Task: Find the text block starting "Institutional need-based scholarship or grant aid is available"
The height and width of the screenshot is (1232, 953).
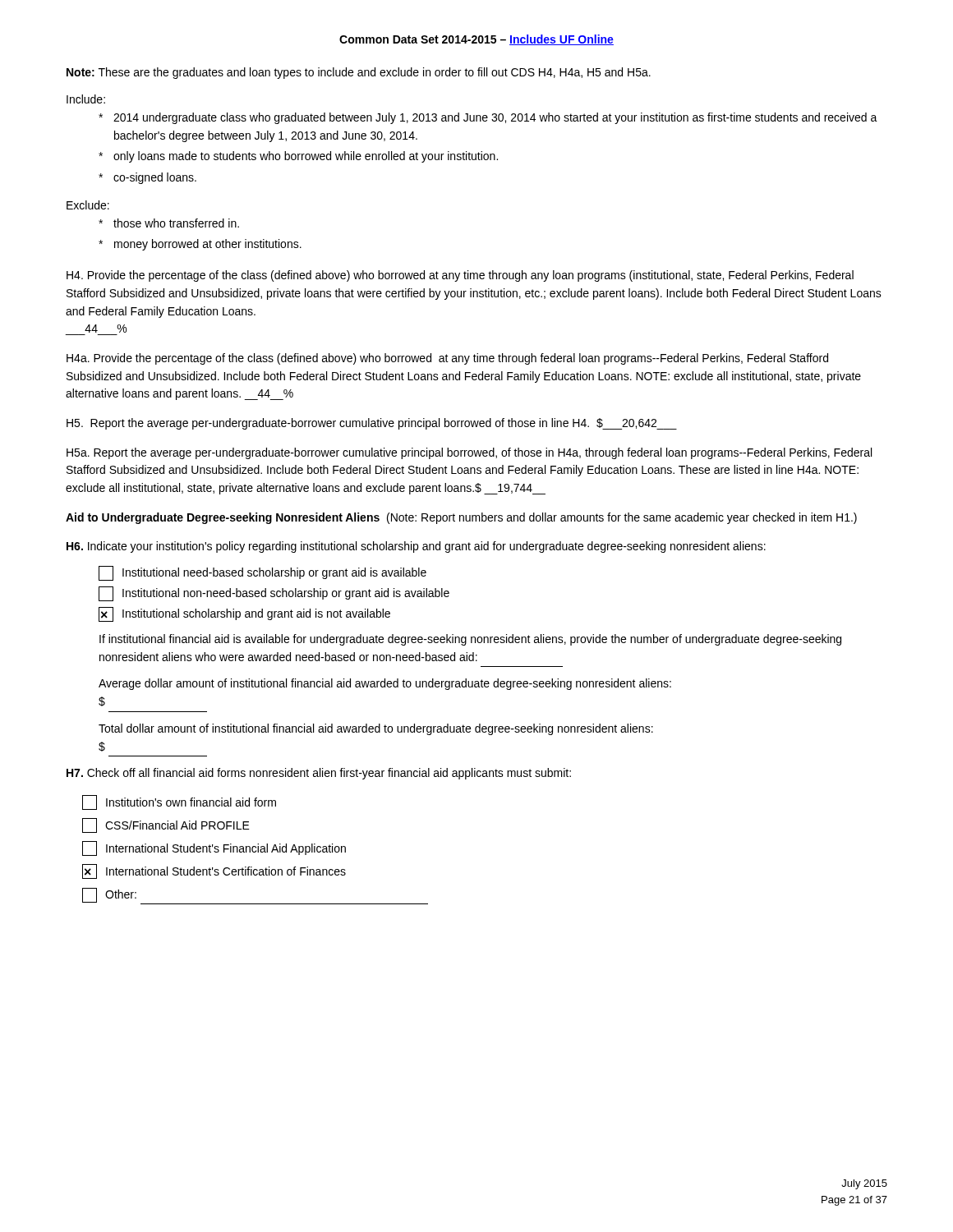Action: (262, 573)
